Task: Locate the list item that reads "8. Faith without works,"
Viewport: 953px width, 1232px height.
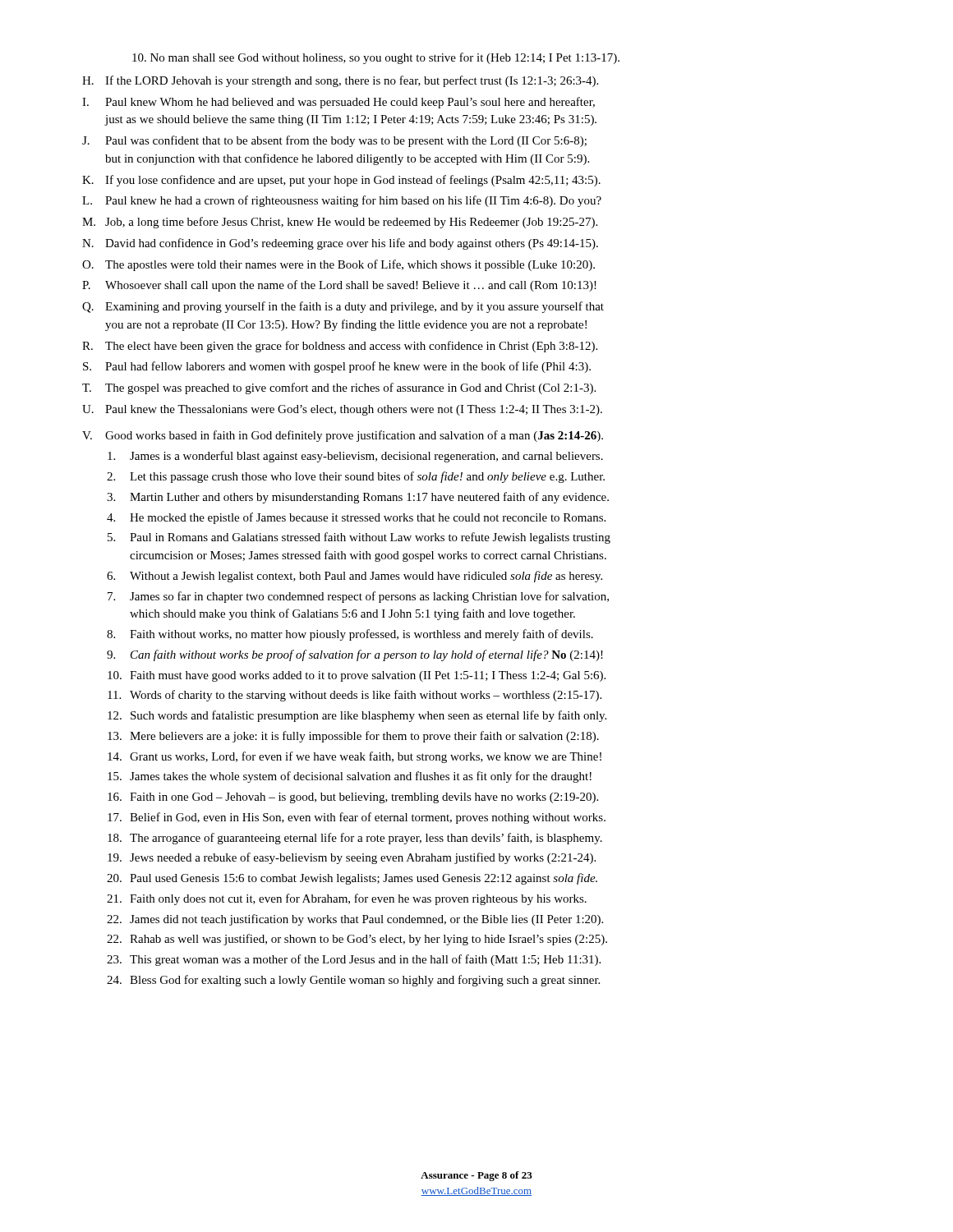Action: coord(489,635)
